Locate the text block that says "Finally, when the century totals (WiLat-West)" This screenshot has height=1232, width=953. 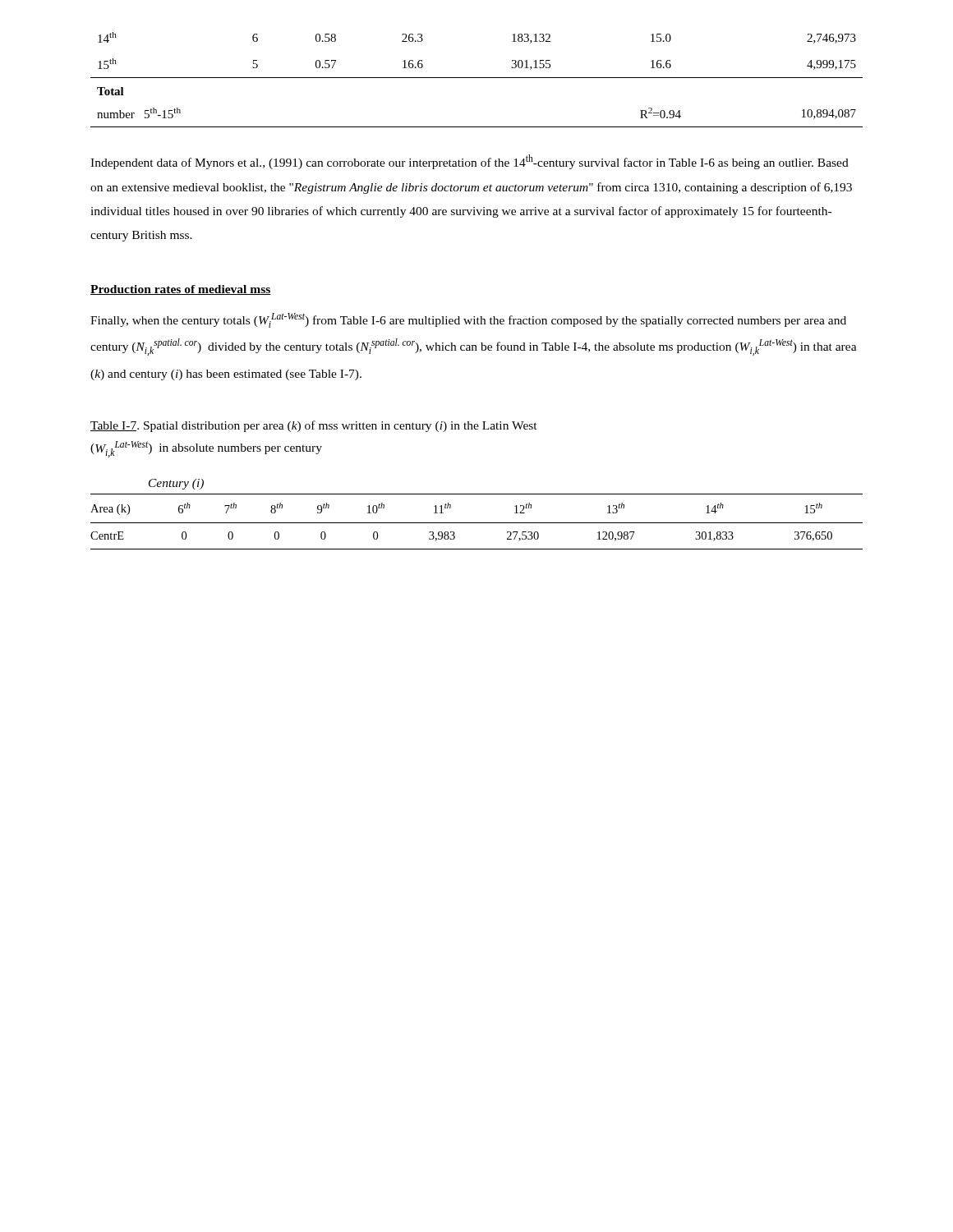pyautogui.click(x=473, y=346)
